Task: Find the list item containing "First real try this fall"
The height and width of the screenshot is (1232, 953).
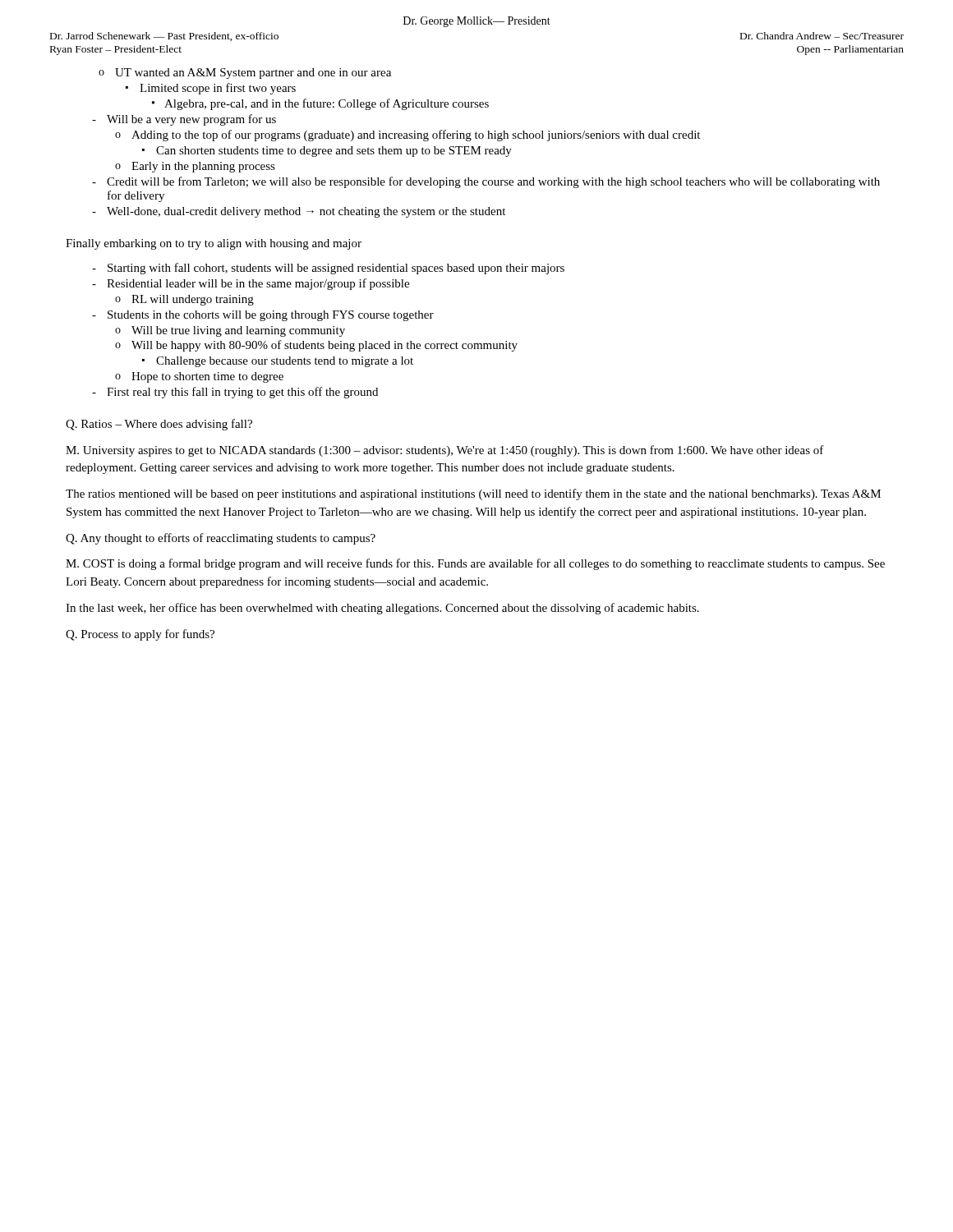Action: tap(243, 392)
